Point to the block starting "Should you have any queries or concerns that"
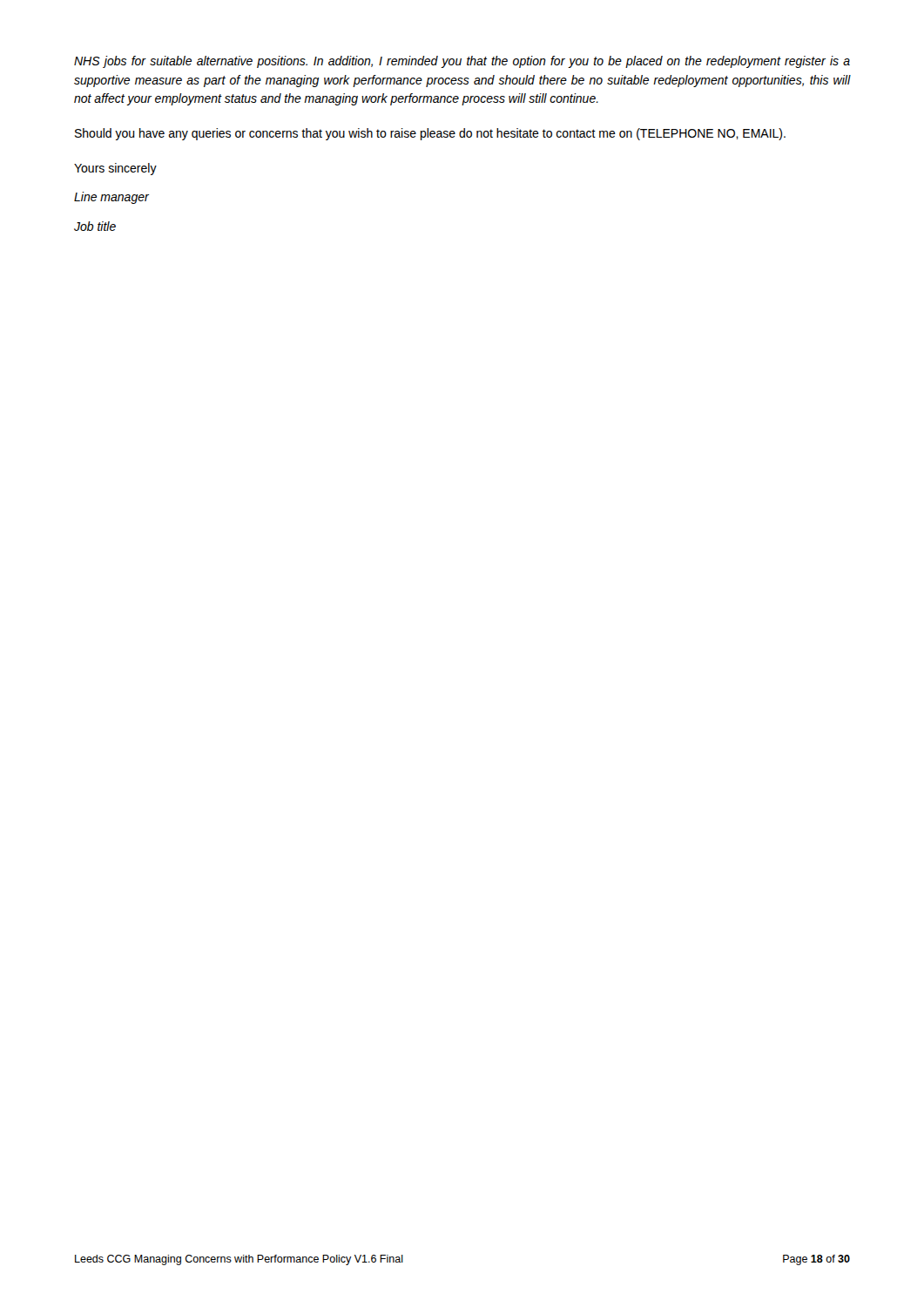This screenshot has width=924, height=1307. pyautogui.click(x=430, y=133)
